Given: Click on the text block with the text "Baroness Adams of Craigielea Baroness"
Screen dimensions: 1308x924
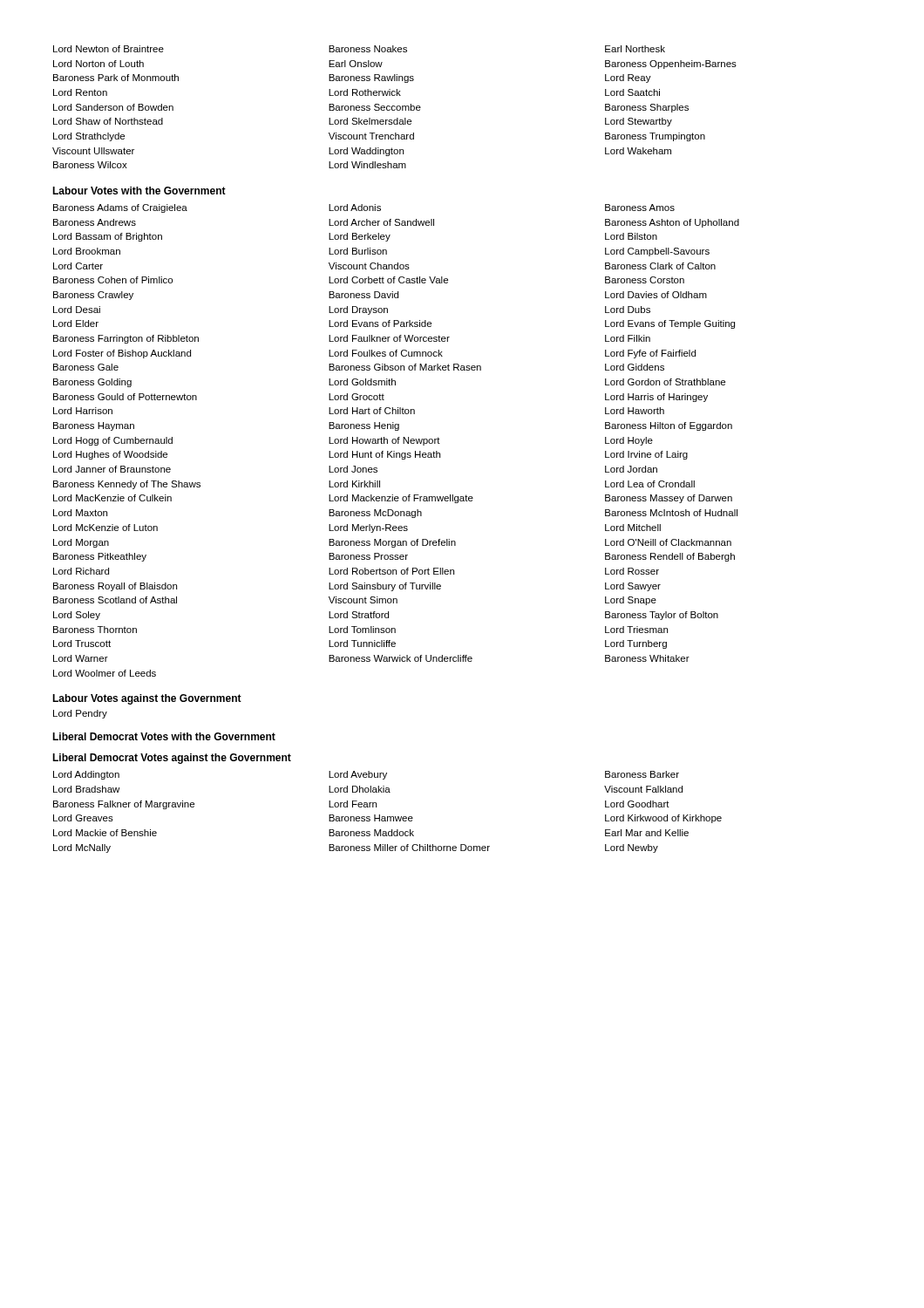Looking at the screenshot, I should [x=364, y=208].
